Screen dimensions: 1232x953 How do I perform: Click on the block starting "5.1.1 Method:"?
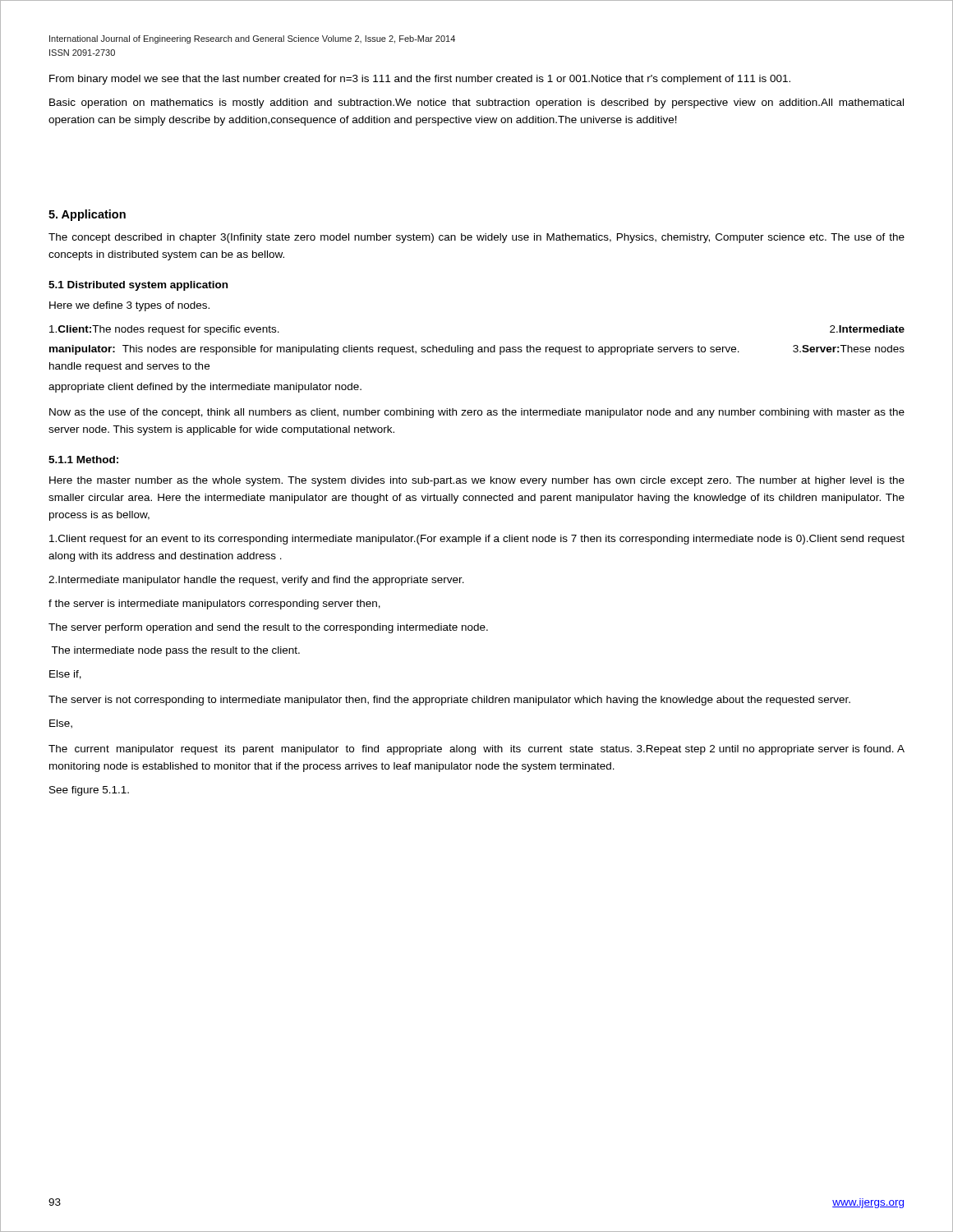[84, 460]
